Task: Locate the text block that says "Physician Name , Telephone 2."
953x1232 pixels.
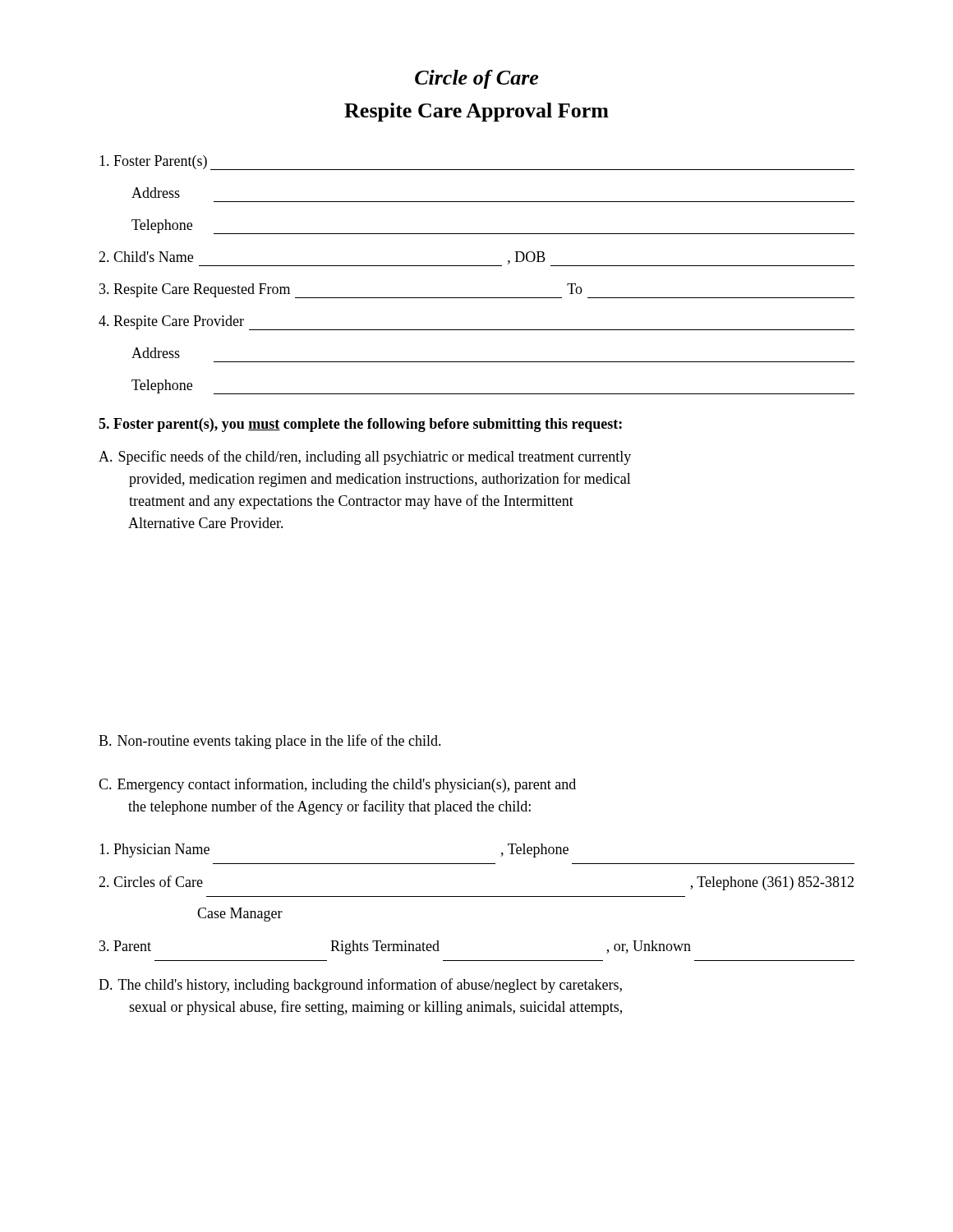Action: click(476, 898)
